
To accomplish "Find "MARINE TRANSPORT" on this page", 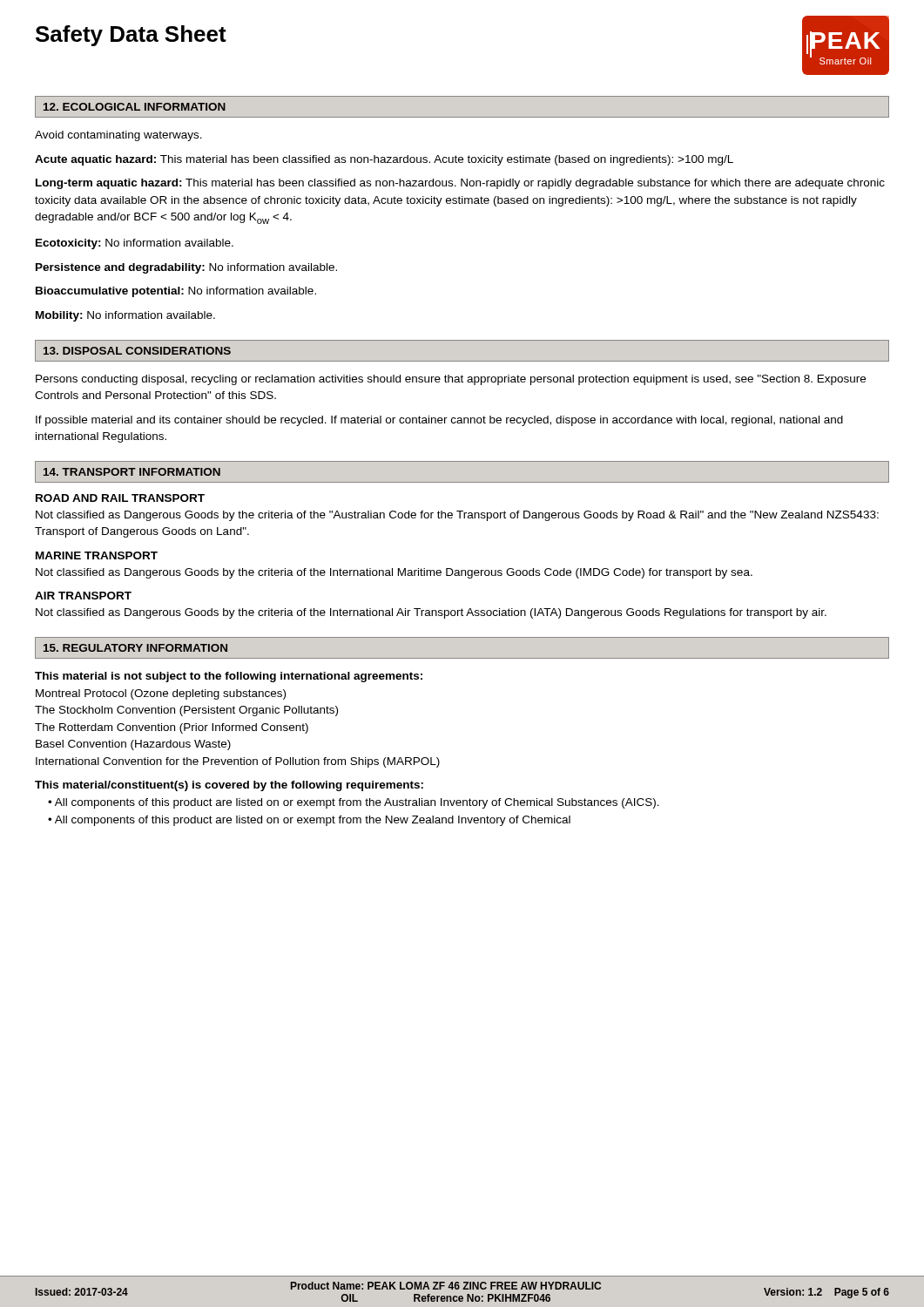I will pos(96,555).
